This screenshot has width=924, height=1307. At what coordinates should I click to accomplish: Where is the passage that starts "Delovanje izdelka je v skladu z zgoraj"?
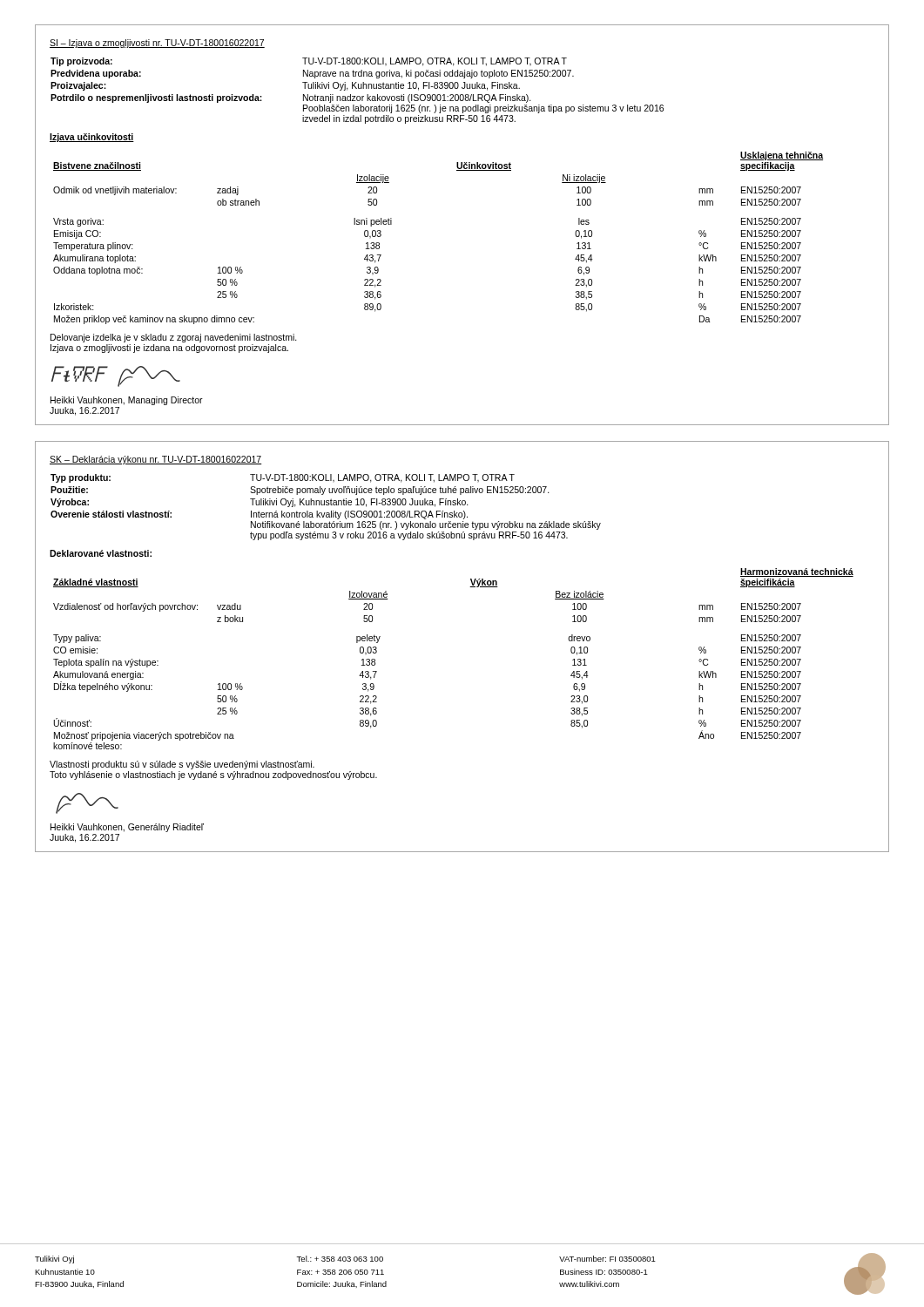(x=173, y=342)
